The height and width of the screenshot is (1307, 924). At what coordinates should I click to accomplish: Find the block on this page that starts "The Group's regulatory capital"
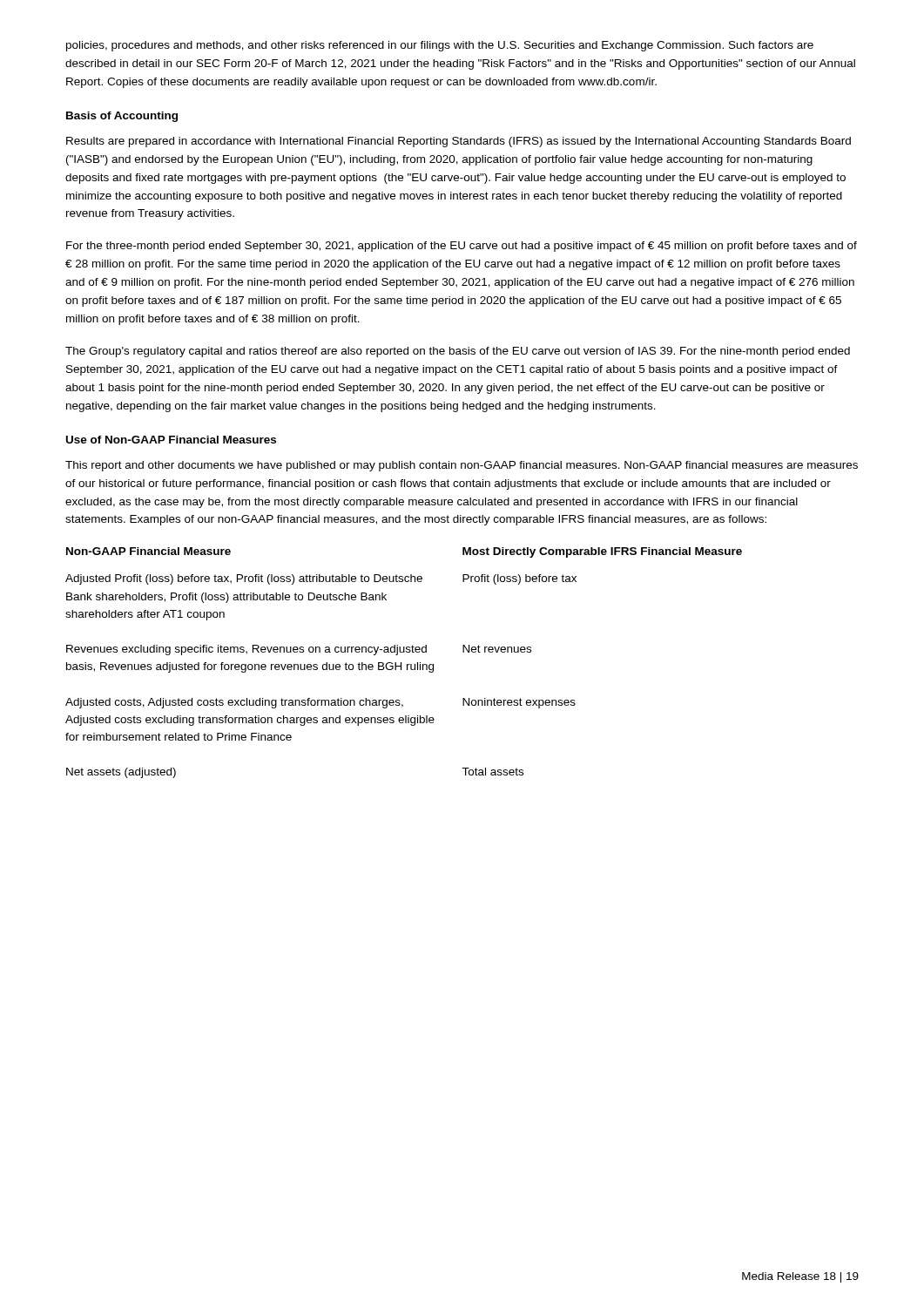458,378
